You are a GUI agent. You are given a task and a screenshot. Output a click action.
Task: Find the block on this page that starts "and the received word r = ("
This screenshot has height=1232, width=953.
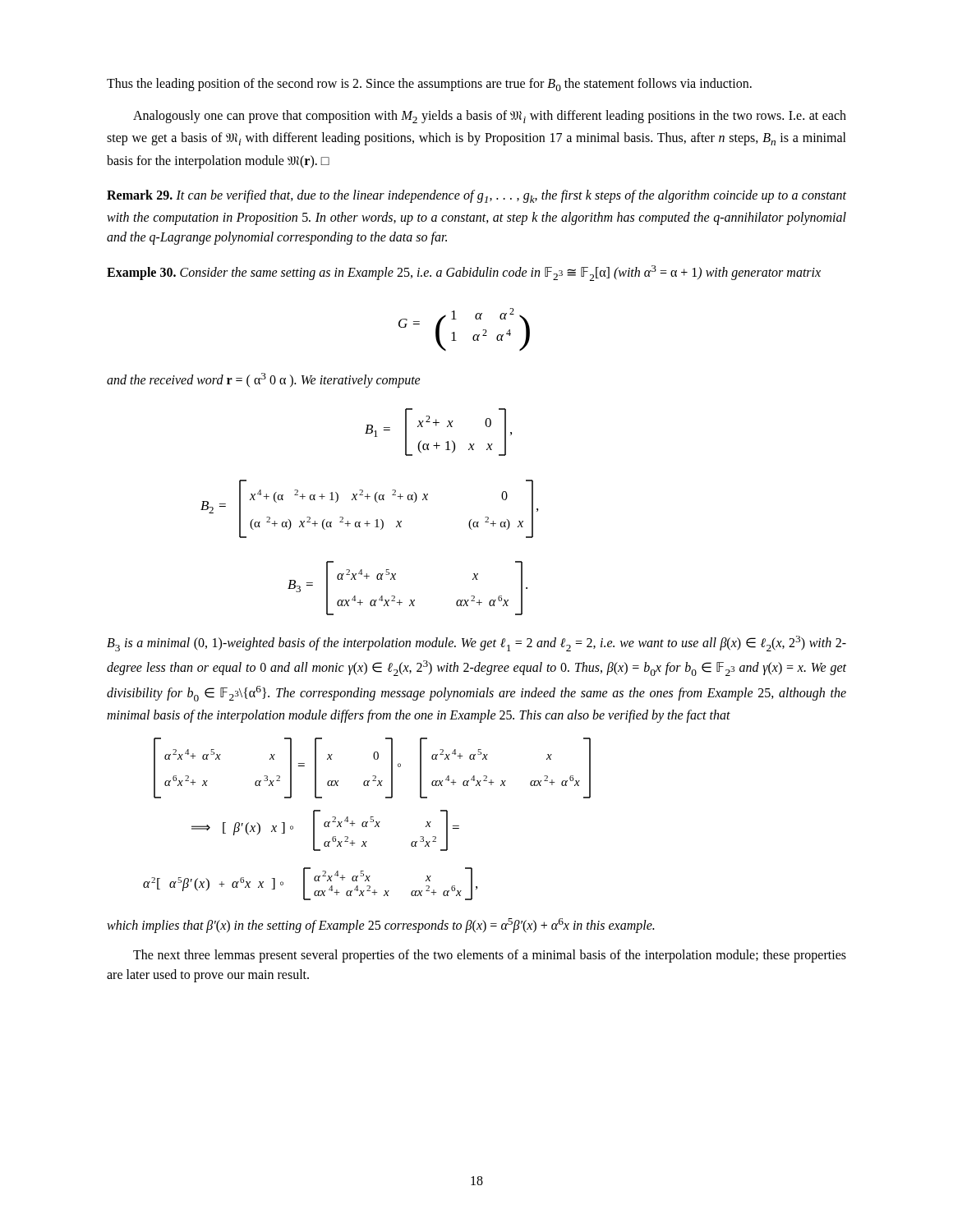pyautogui.click(x=264, y=378)
